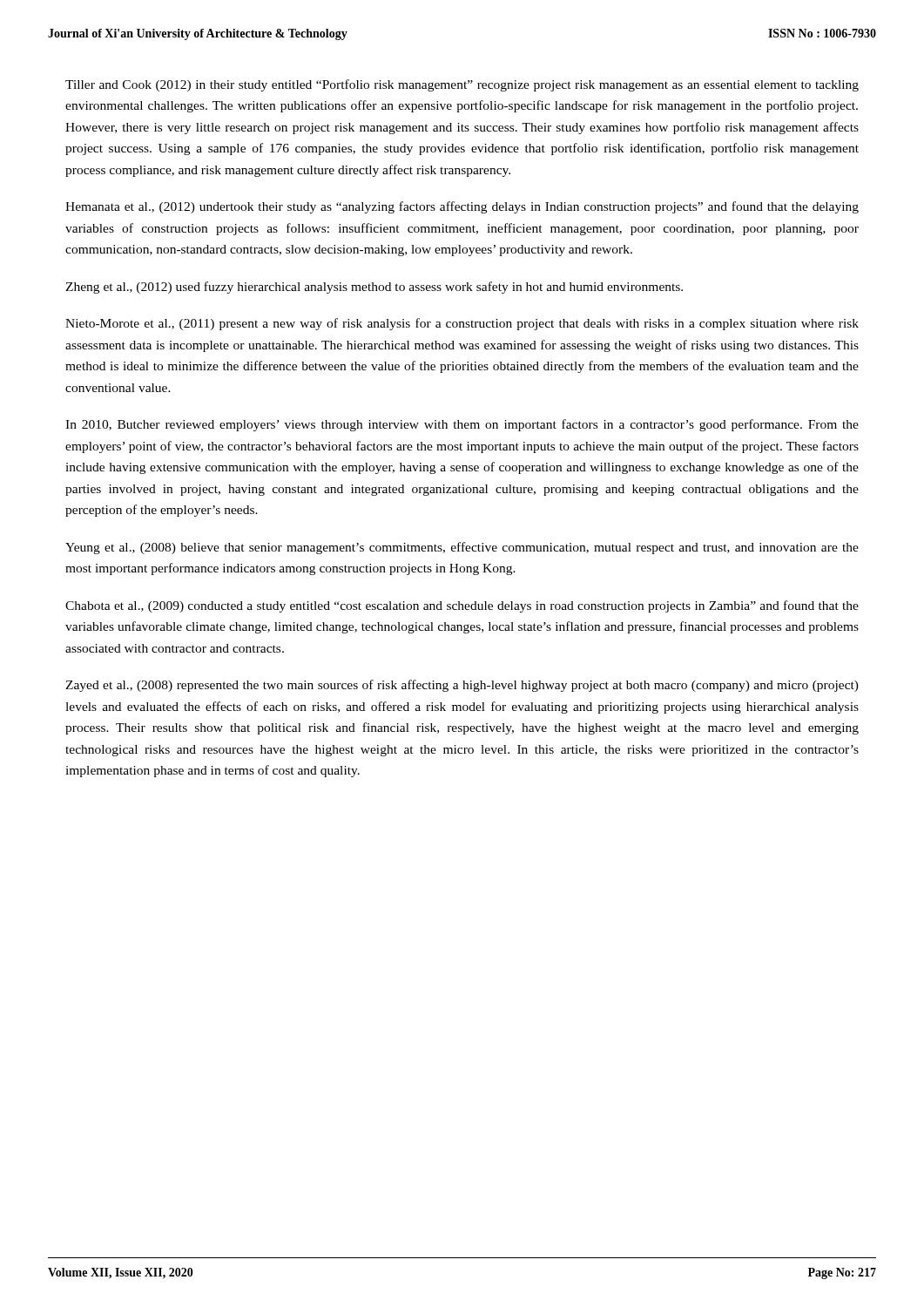The image size is (924, 1307).
Task: Locate the block of text that opens with "Yeung et al., (2008) believe"
Action: (462, 557)
